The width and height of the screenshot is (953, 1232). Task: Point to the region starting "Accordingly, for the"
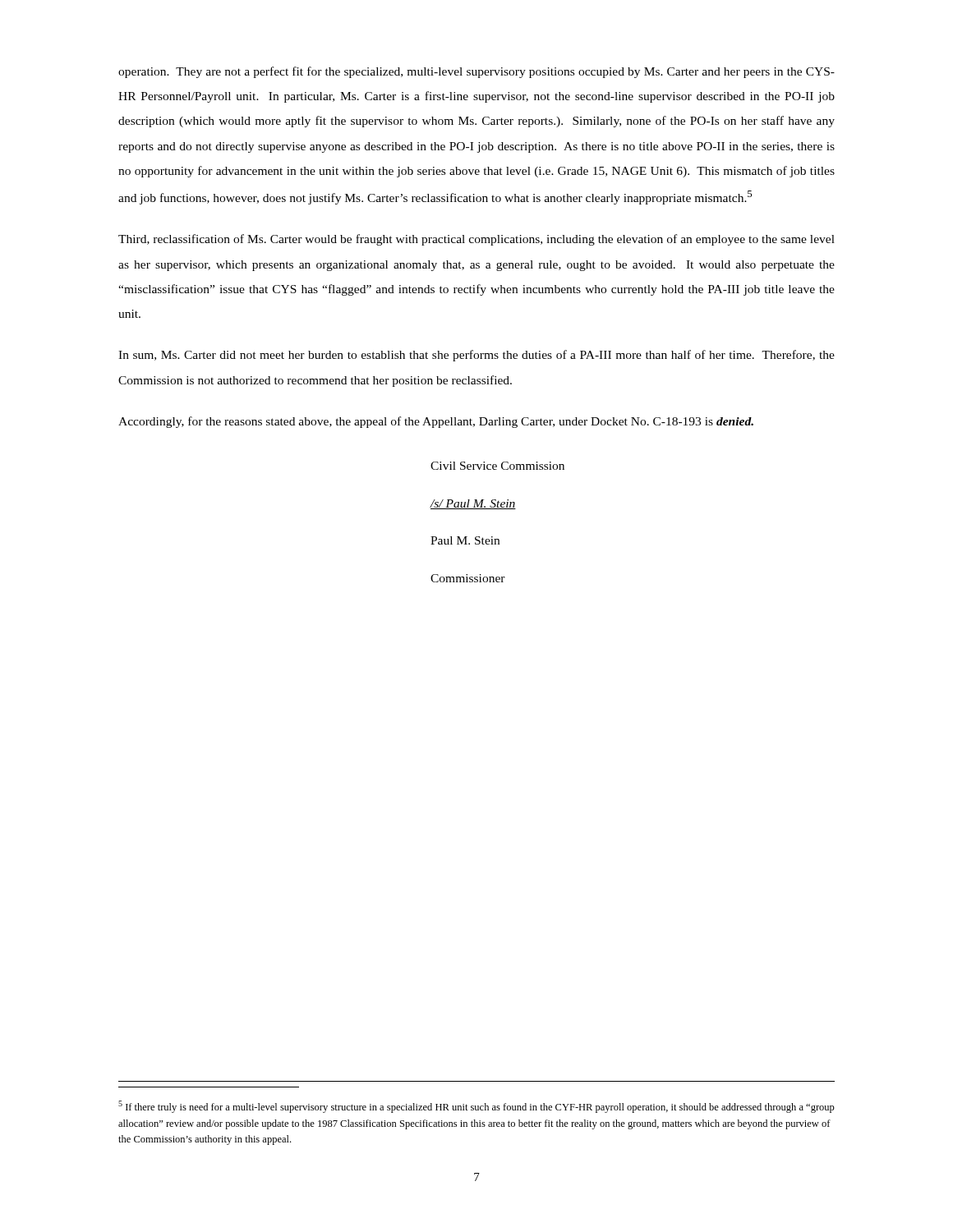pyautogui.click(x=476, y=421)
